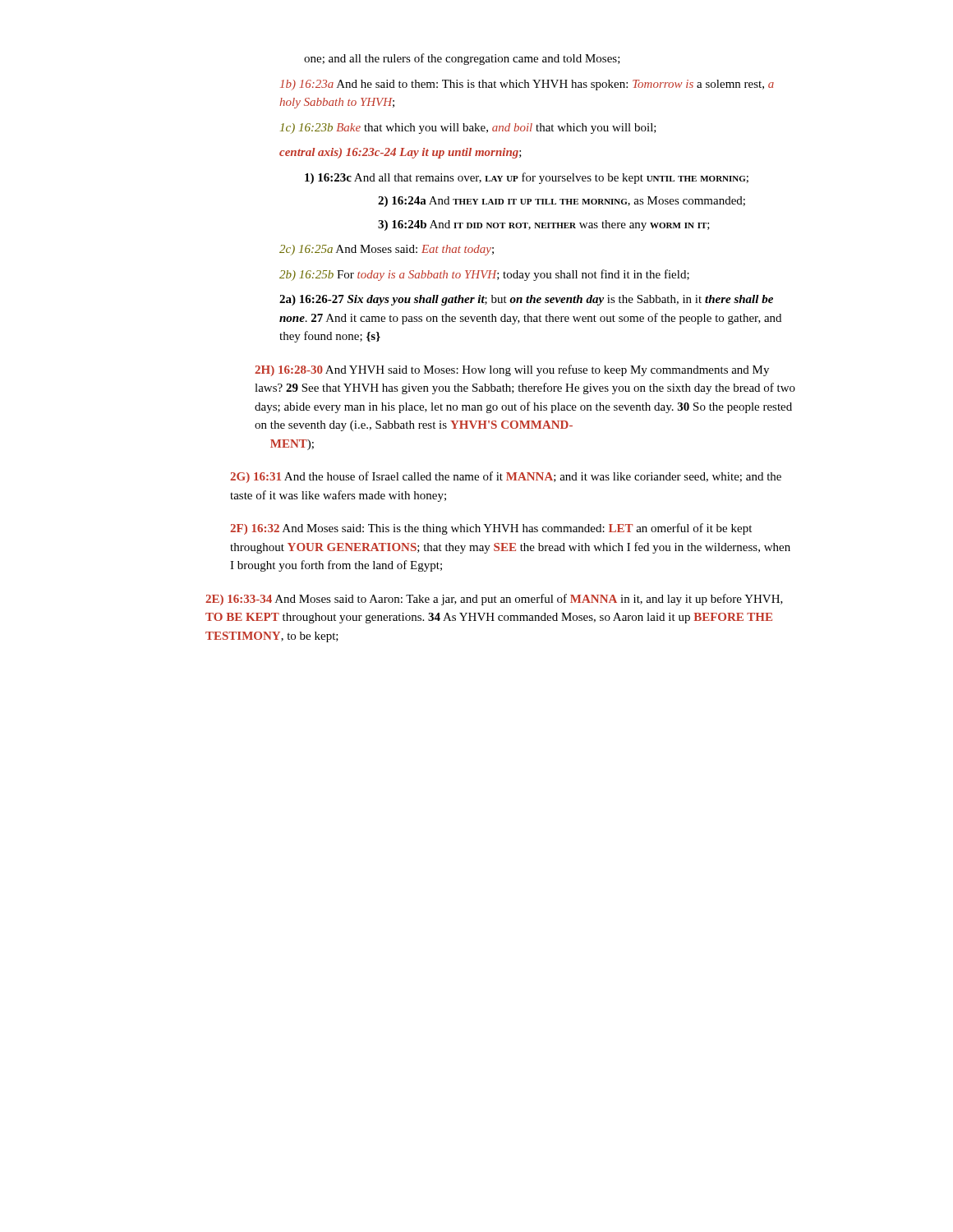The width and height of the screenshot is (953, 1232).
Task: Select the element starting "2G) 16:31 And the"
Action: (506, 486)
